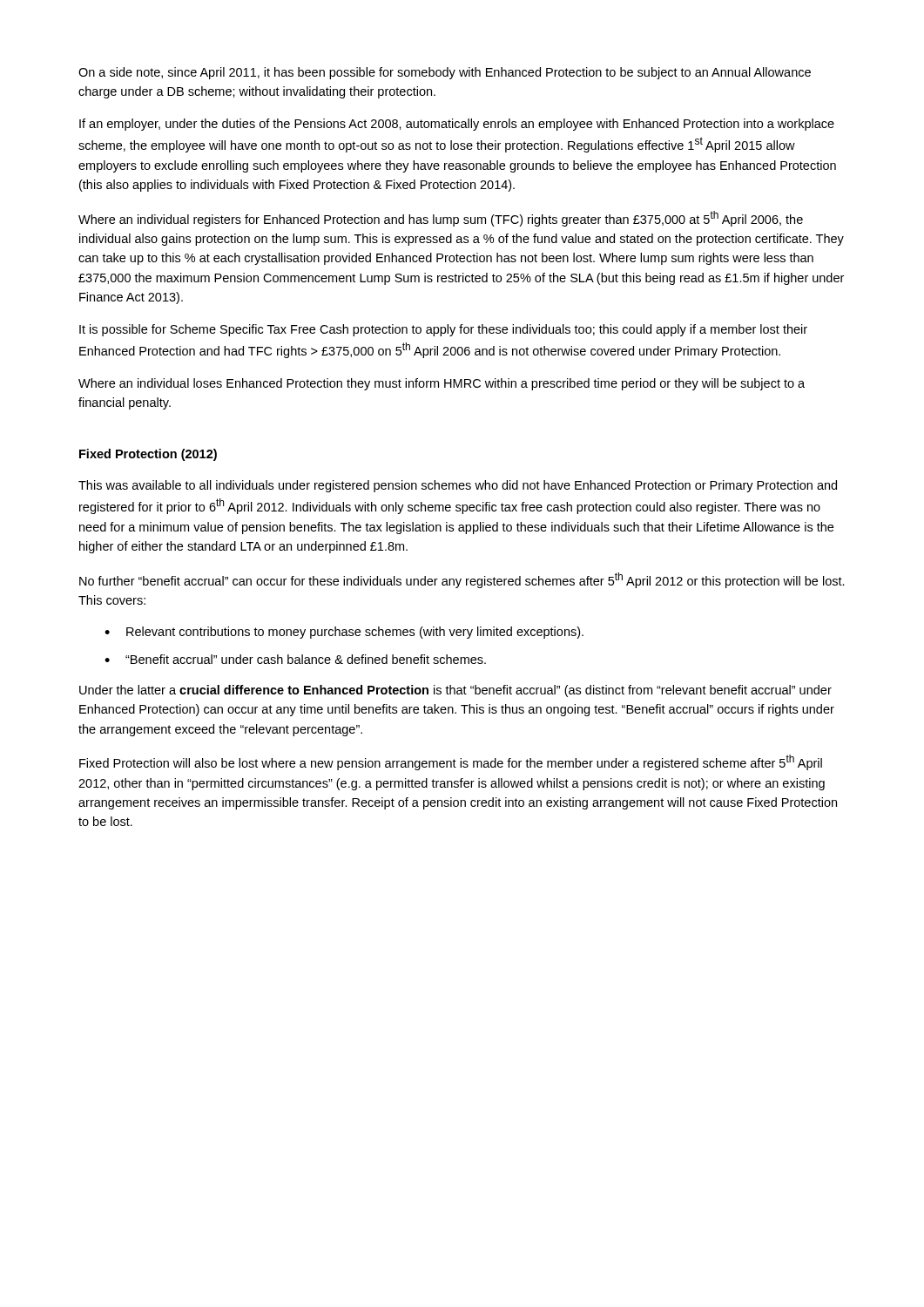Viewport: 924px width, 1307px height.
Task: Click on the block starting "This was available"
Action: [458, 516]
